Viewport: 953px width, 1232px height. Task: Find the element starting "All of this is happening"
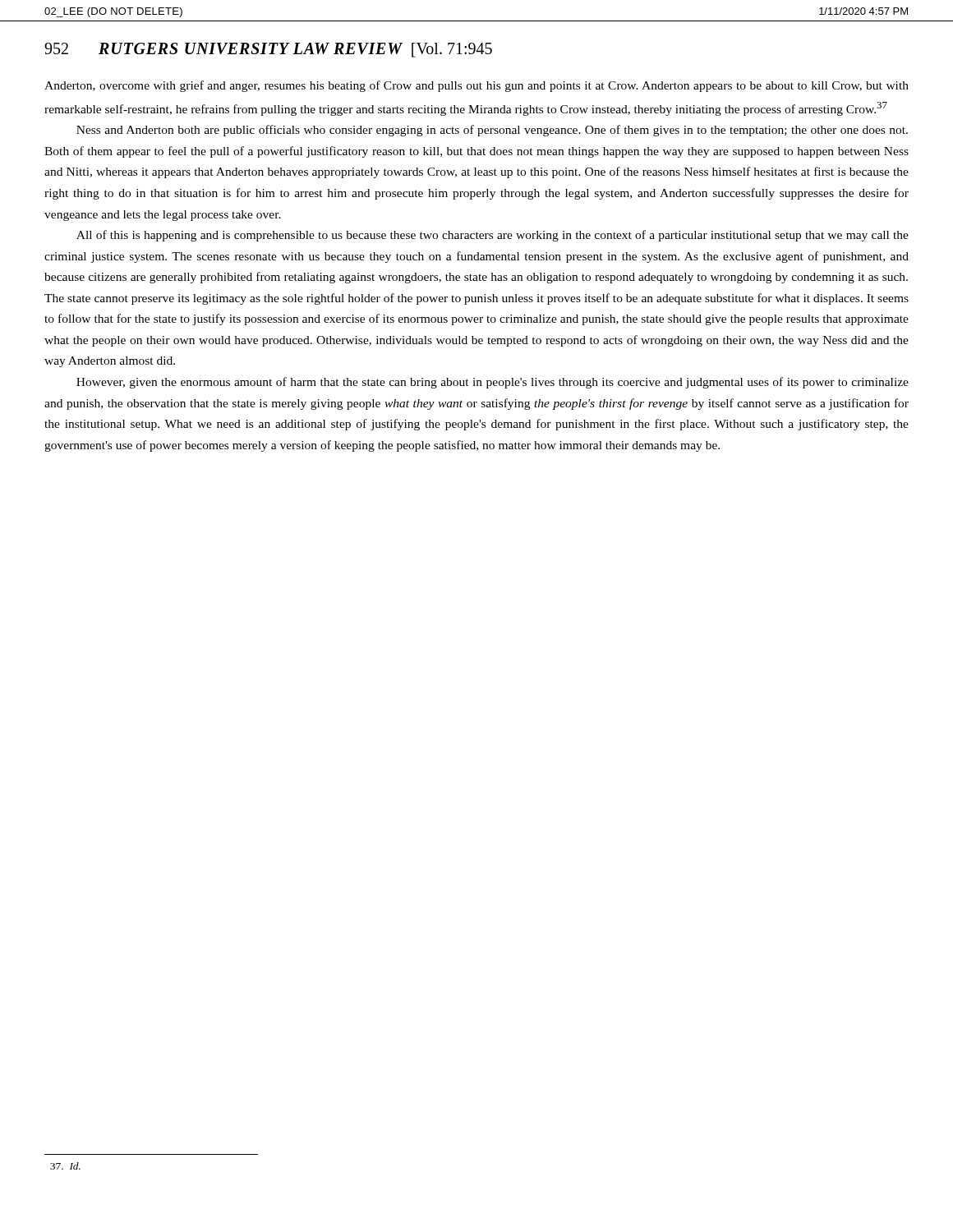pos(476,298)
